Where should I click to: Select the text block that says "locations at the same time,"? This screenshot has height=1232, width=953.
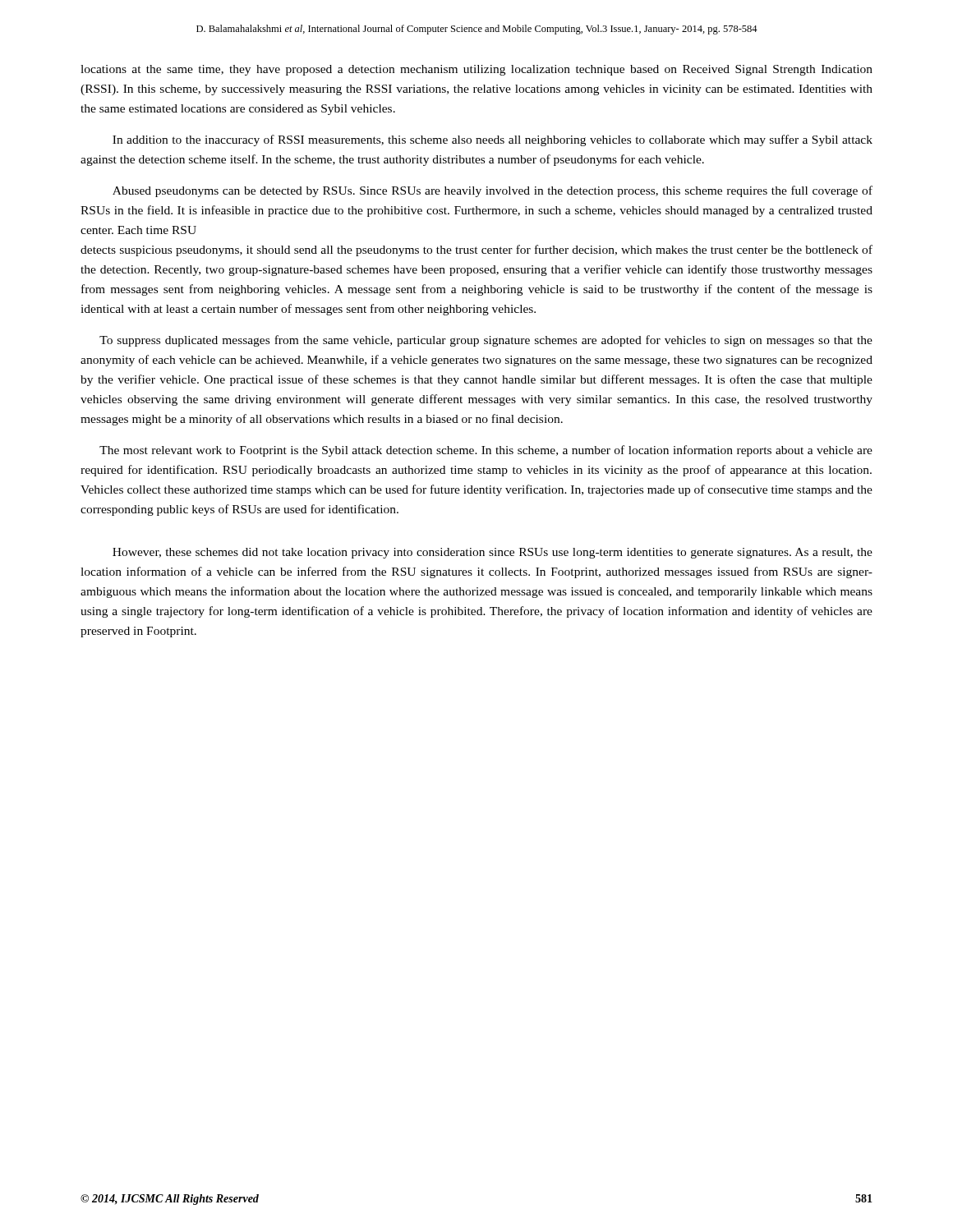pos(476,88)
